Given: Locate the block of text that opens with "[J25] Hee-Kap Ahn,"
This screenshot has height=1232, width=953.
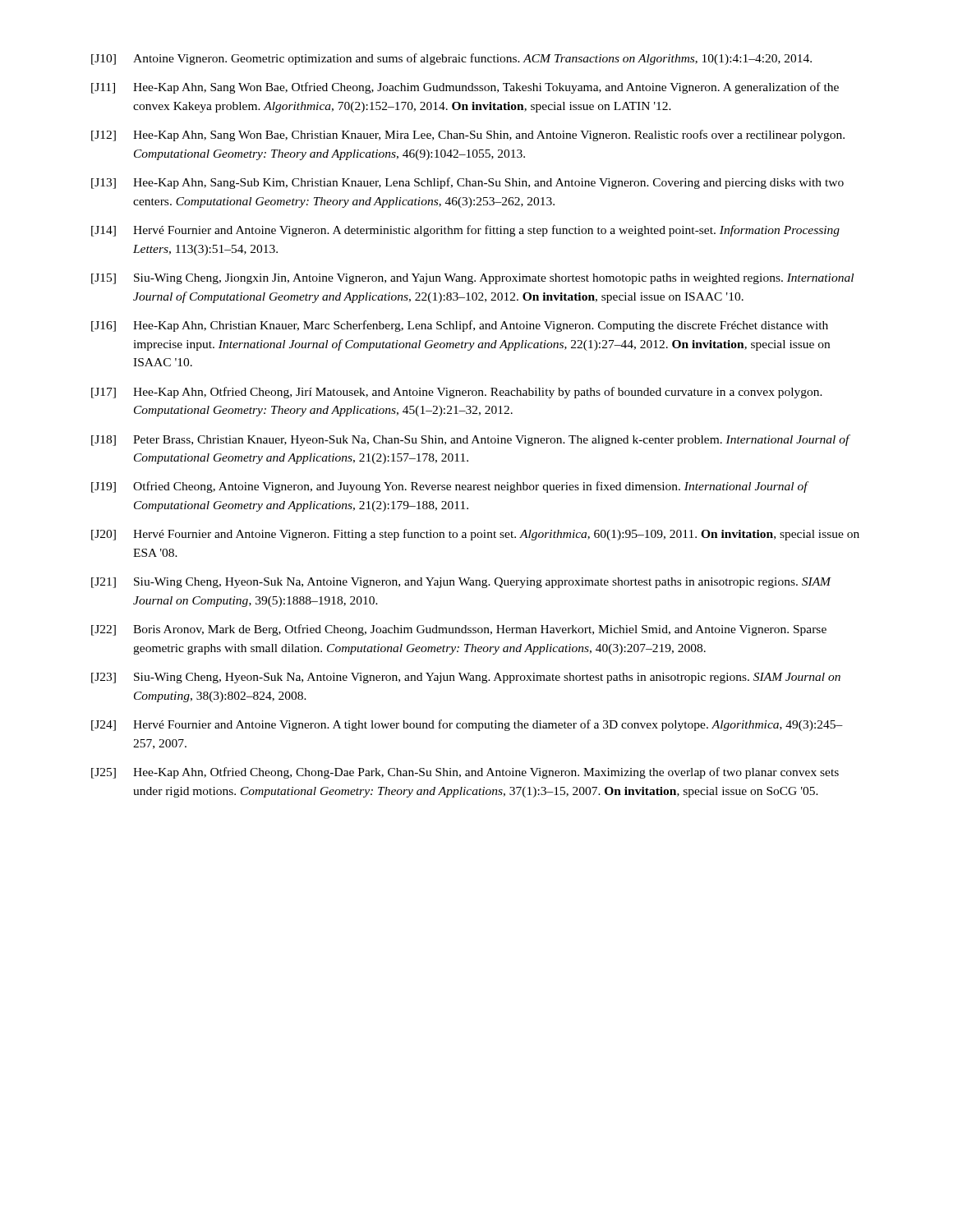Looking at the screenshot, I should 476,782.
